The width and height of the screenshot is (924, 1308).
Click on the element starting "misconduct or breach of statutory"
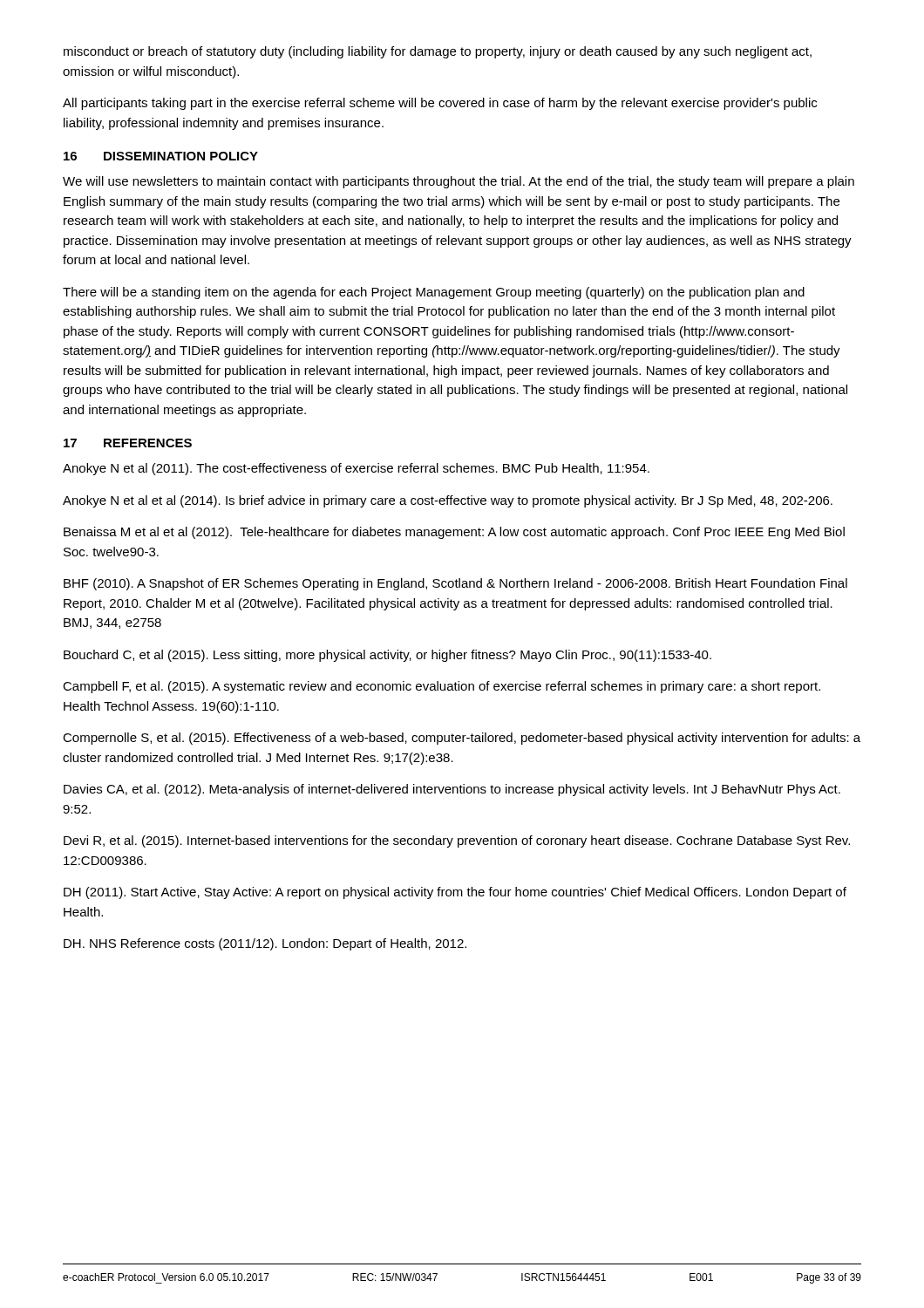point(438,61)
